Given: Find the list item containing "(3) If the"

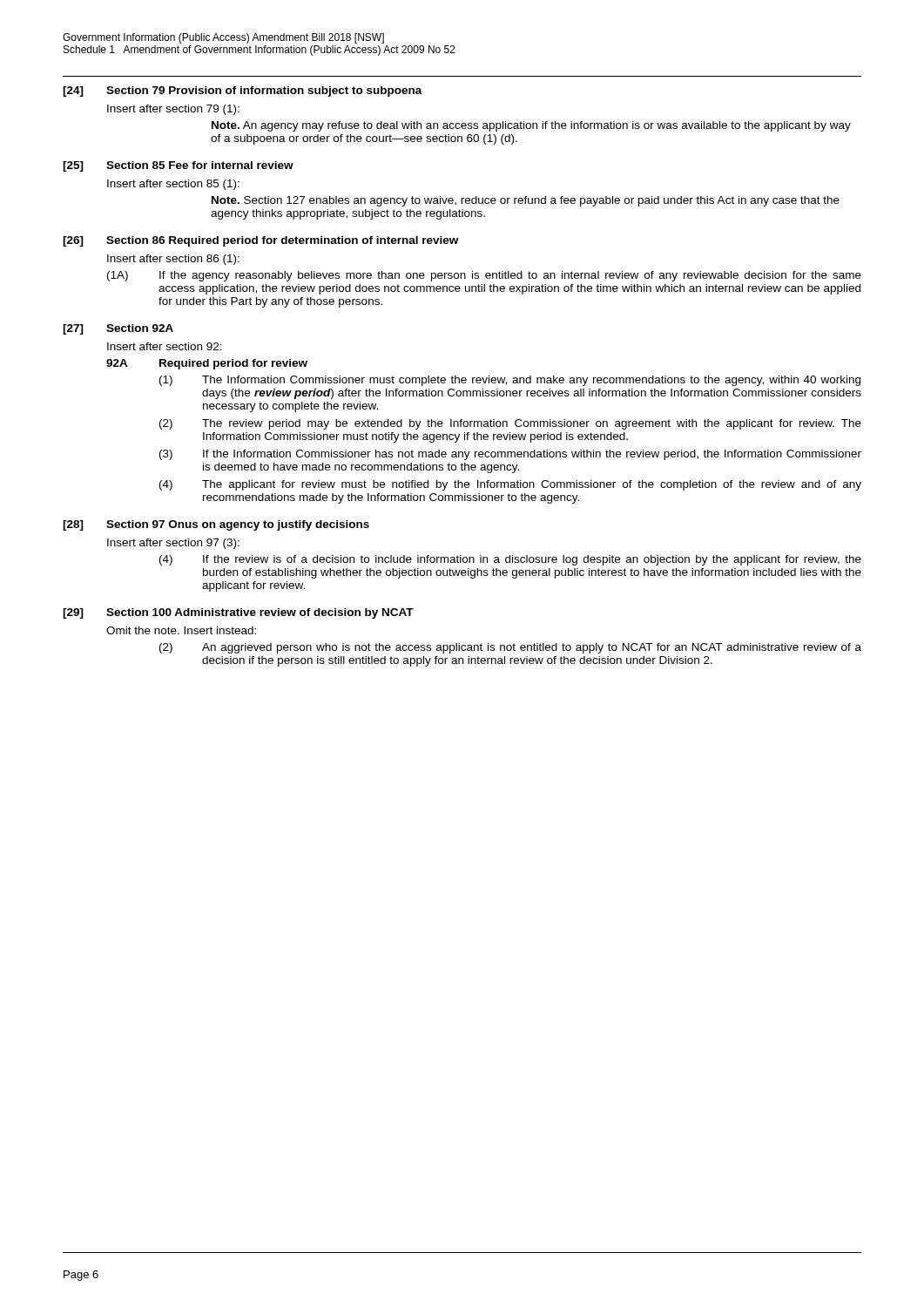Looking at the screenshot, I should pos(510,460).
